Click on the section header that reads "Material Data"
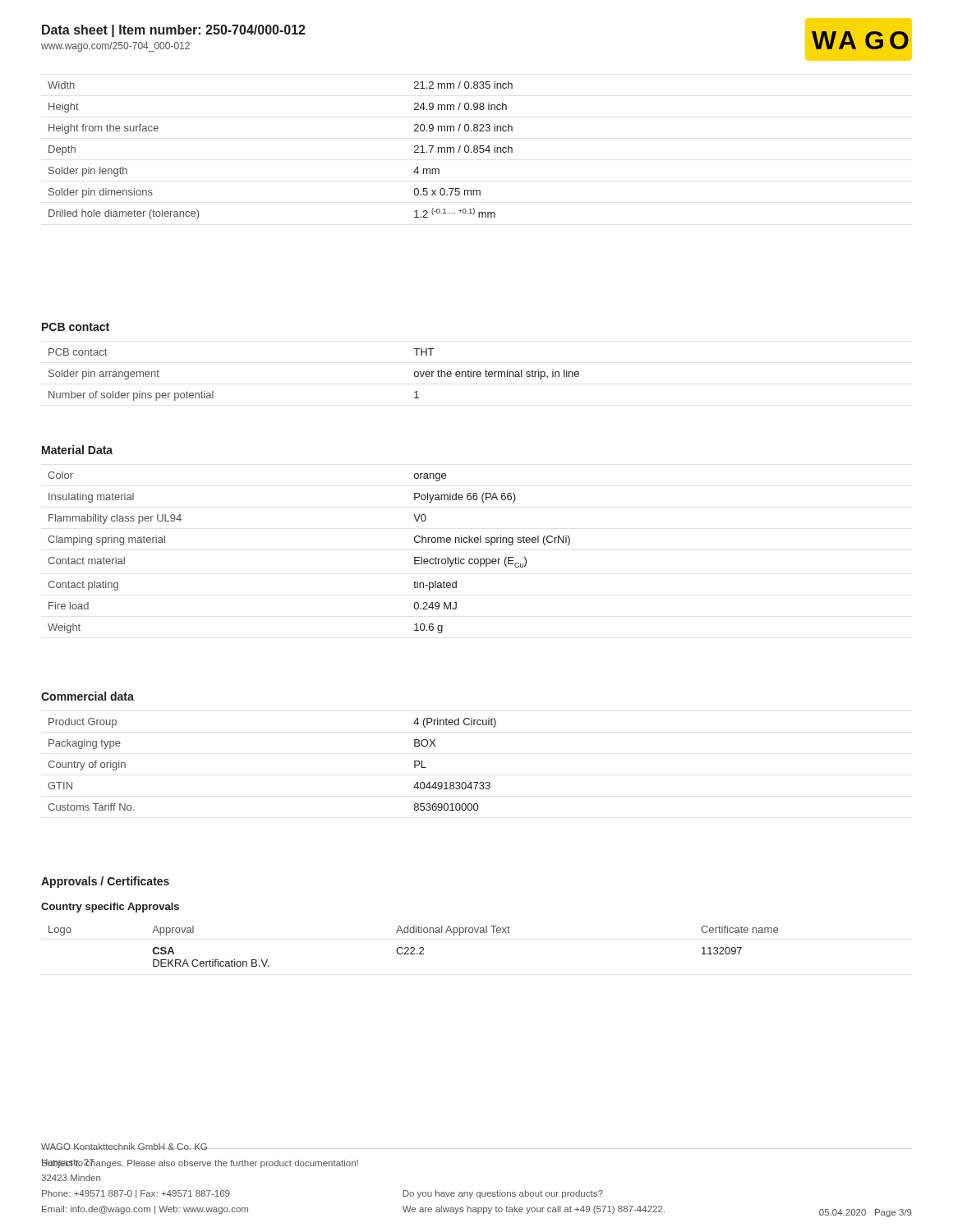The image size is (953, 1232). 77,450
